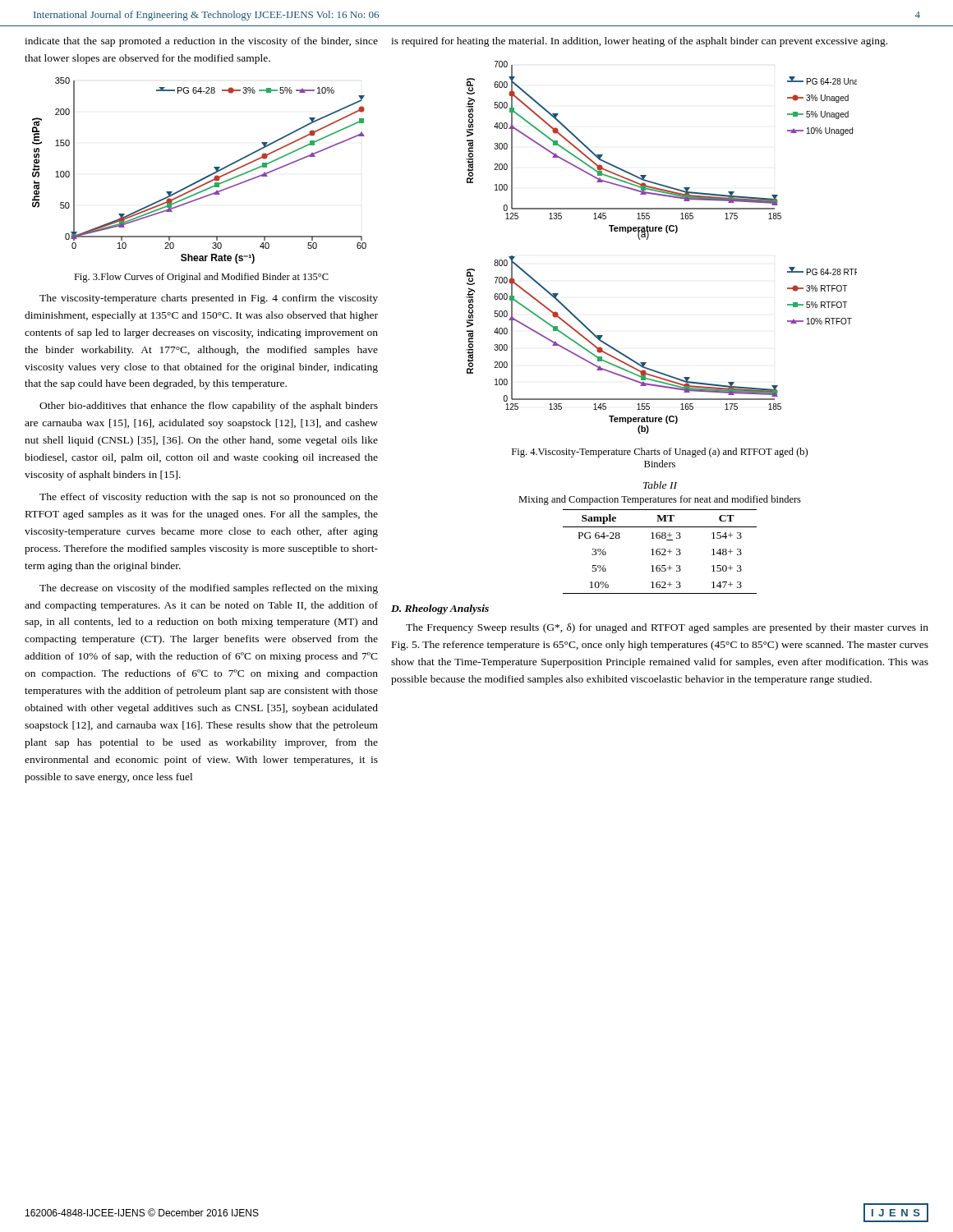Locate the text block that says "is required for heating the"

pyautogui.click(x=640, y=41)
